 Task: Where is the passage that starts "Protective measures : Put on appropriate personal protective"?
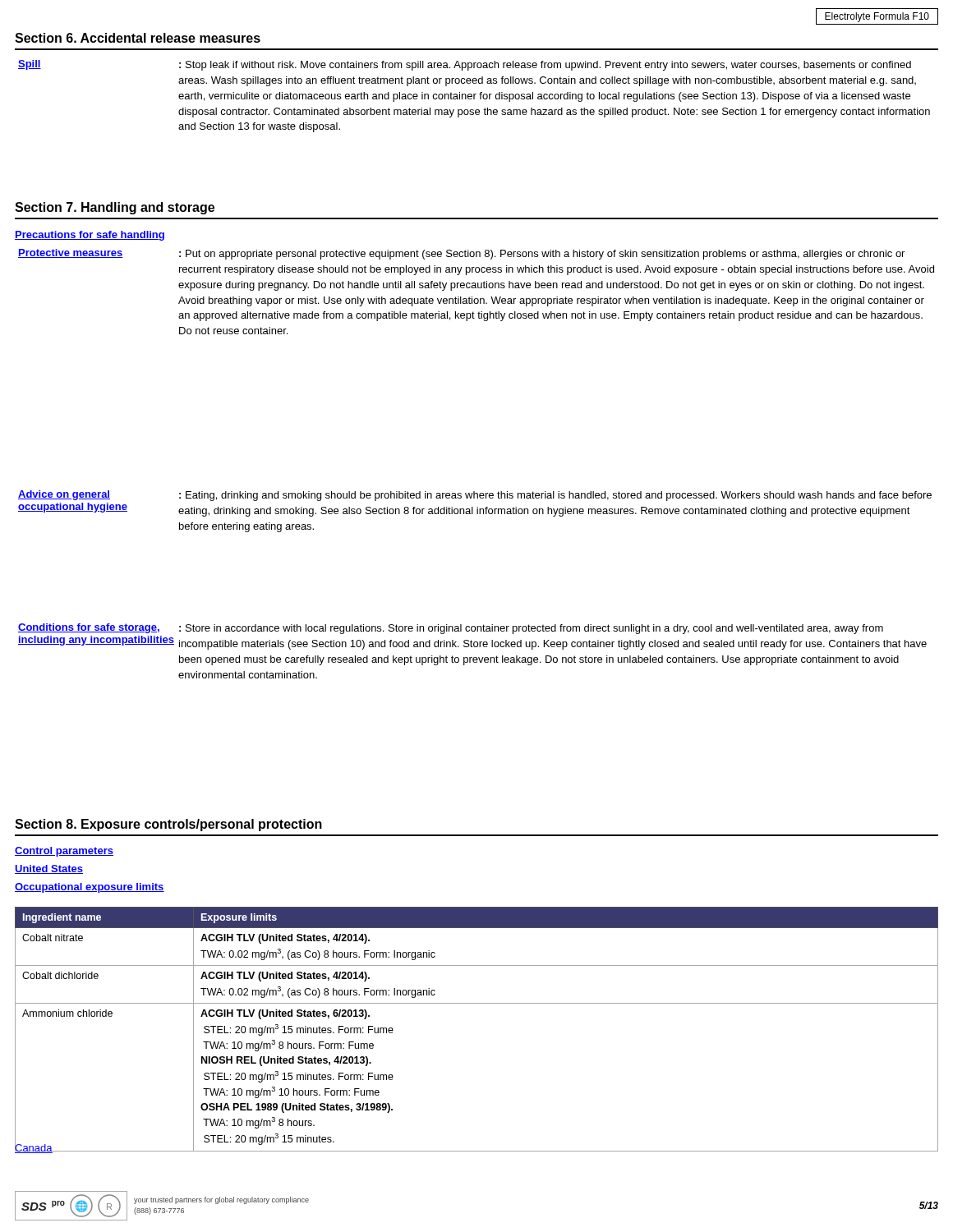tap(476, 293)
